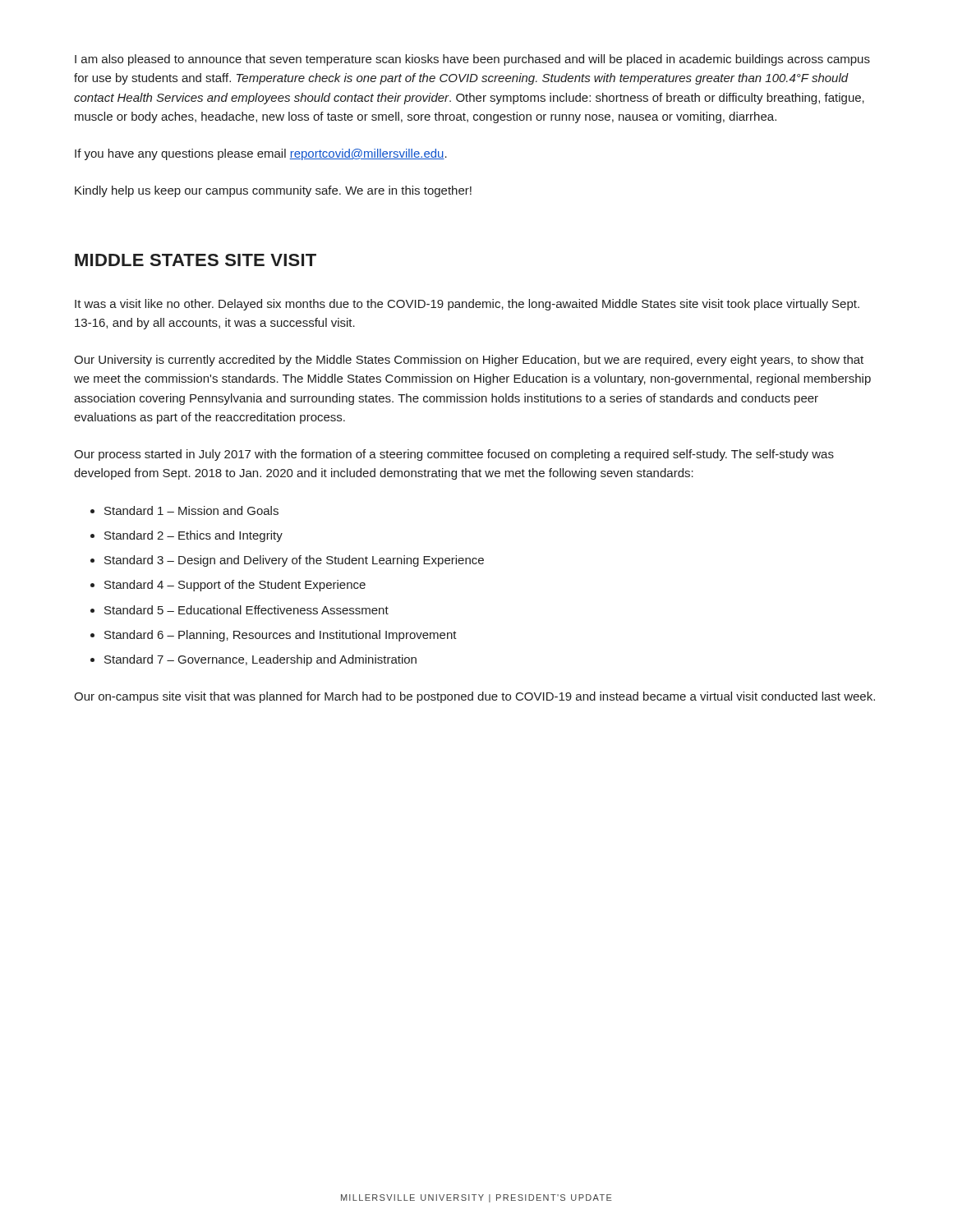Select the text block with the text "Our University is"

pyautogui.click(x=472, y=388)
